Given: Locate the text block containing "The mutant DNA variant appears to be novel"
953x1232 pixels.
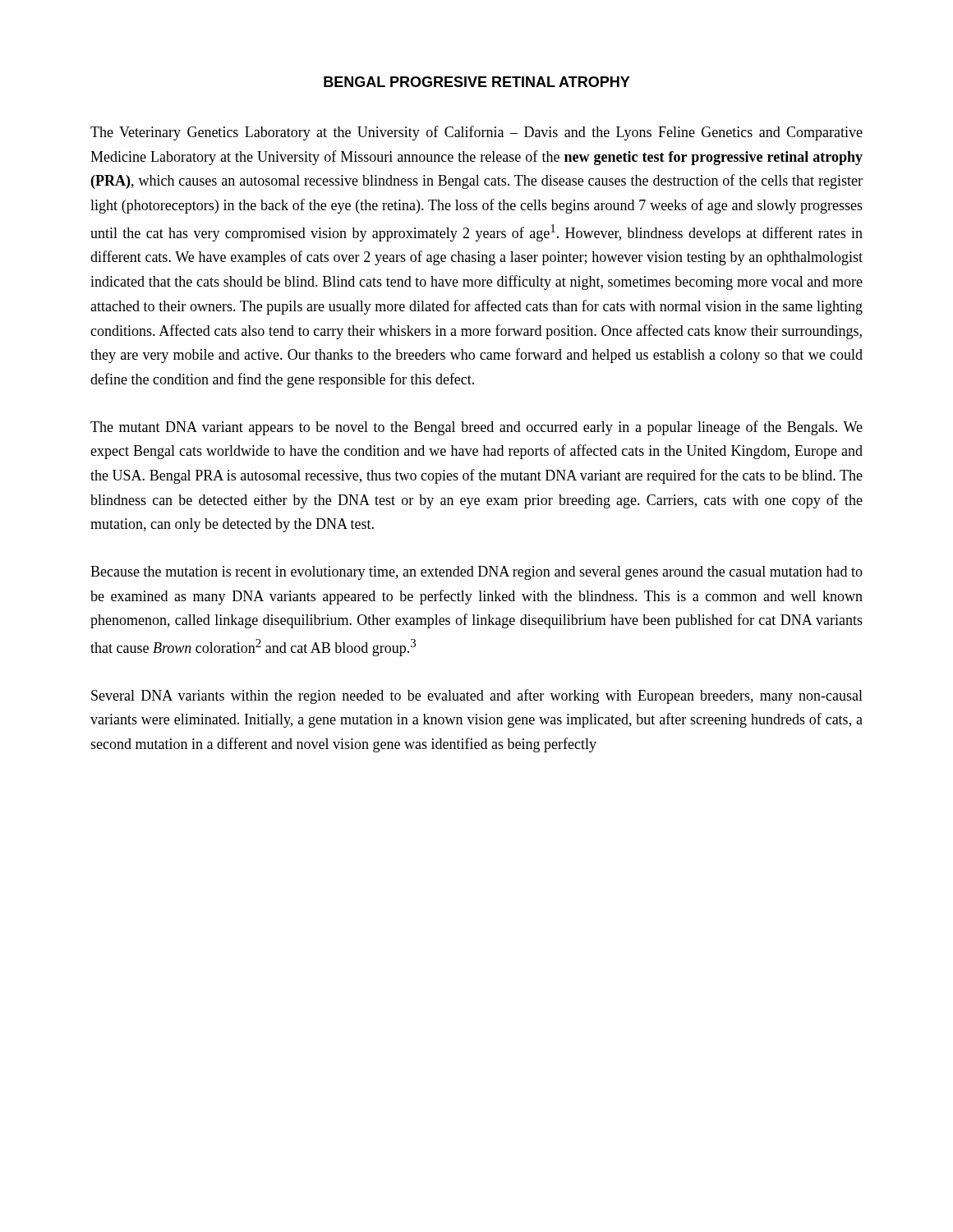Looking at the screenshot, I should (476, 475).
